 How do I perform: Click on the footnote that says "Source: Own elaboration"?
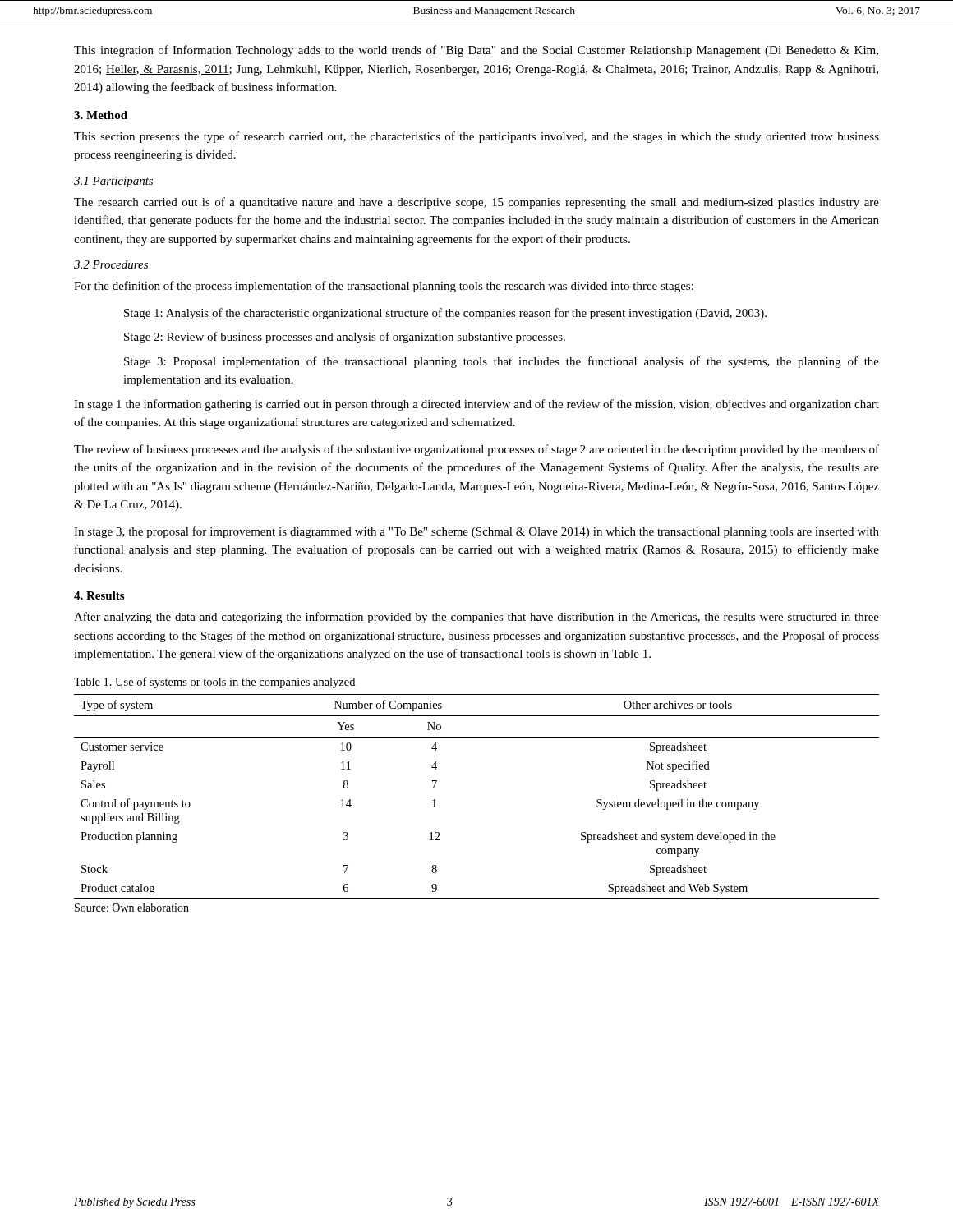131,908
